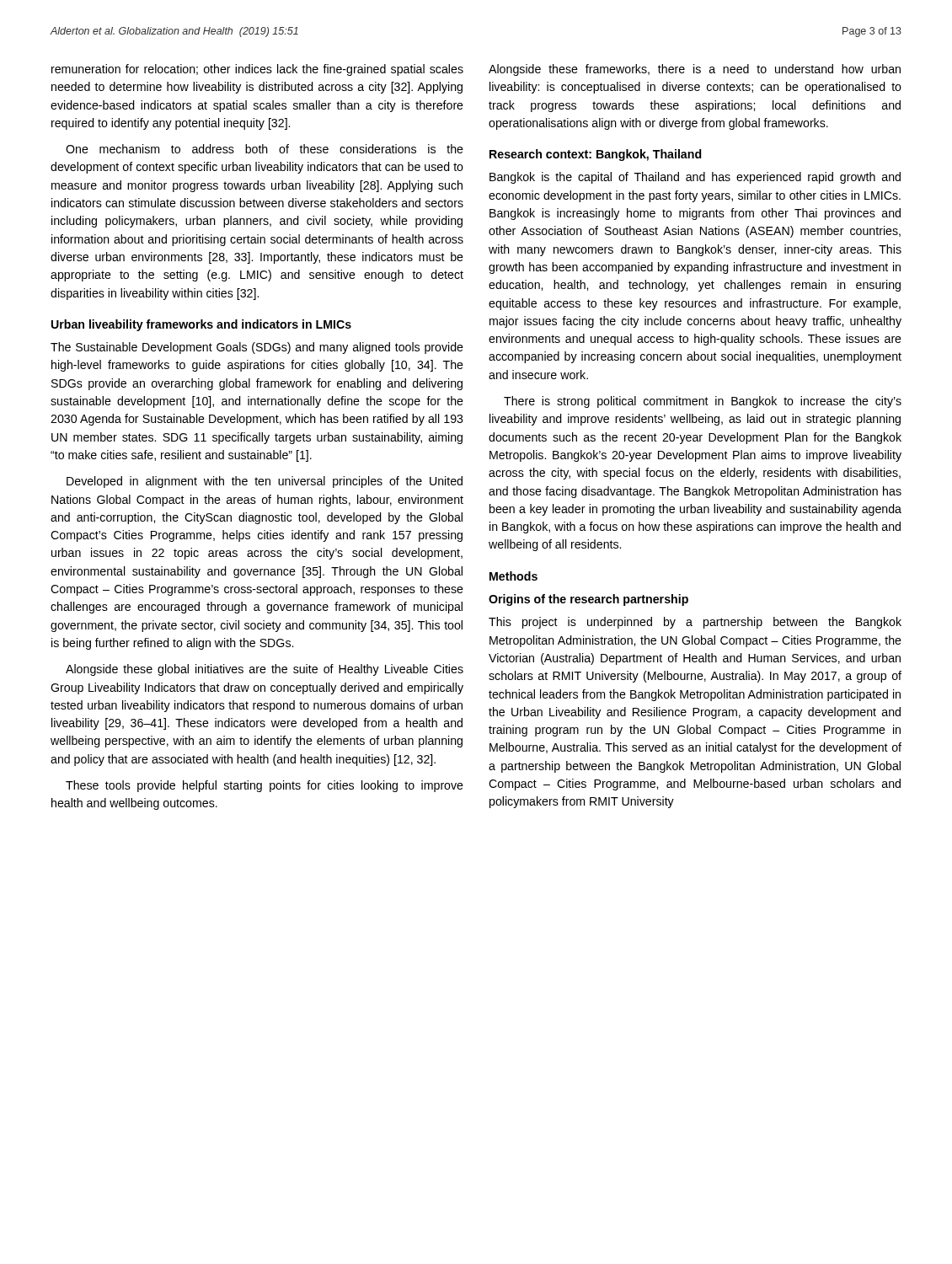
Task: Select the text starting "Urban liveability frameworks and indicators in"
Action: [201, 324]
